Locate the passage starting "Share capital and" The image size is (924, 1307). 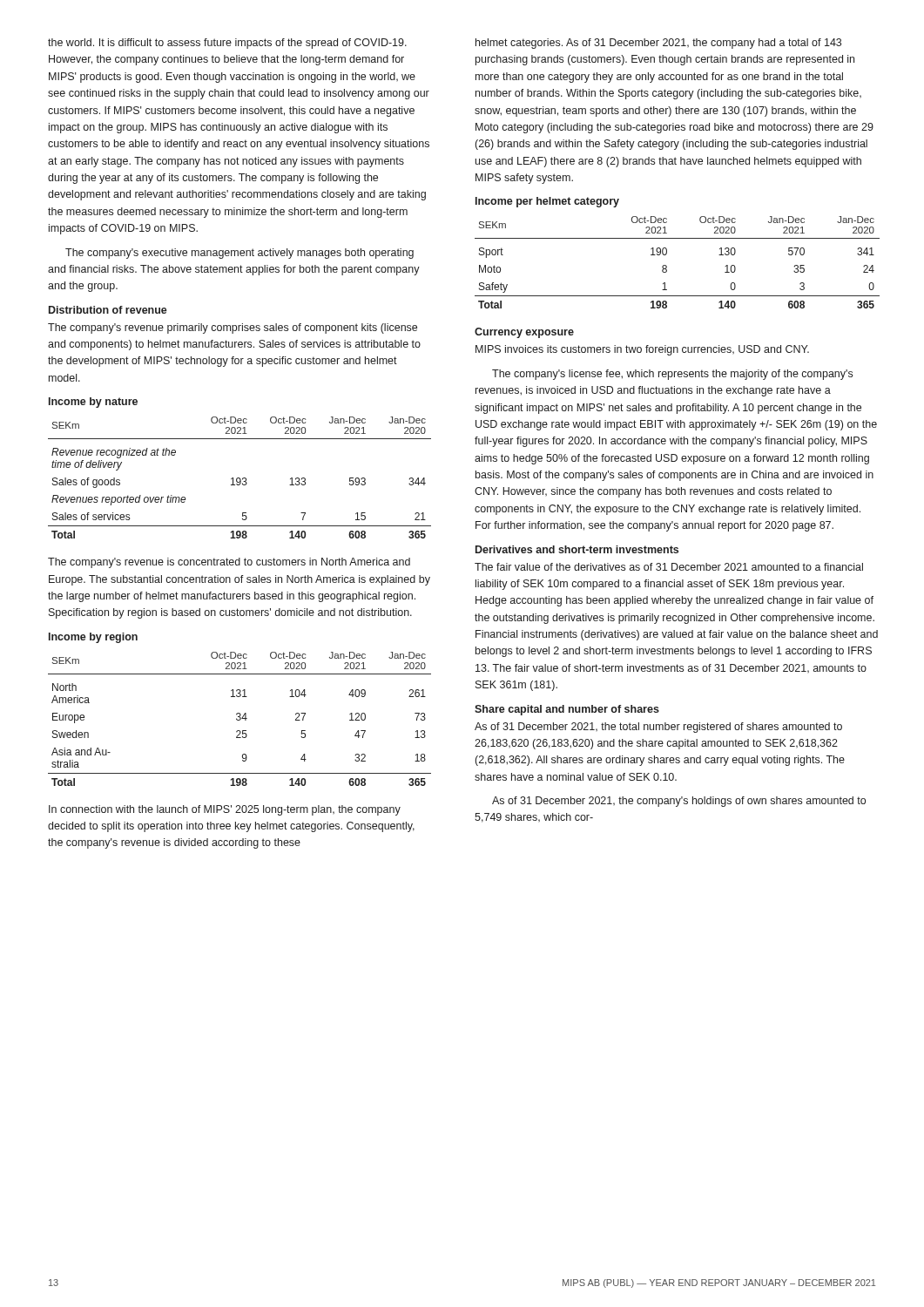point(567,709)
